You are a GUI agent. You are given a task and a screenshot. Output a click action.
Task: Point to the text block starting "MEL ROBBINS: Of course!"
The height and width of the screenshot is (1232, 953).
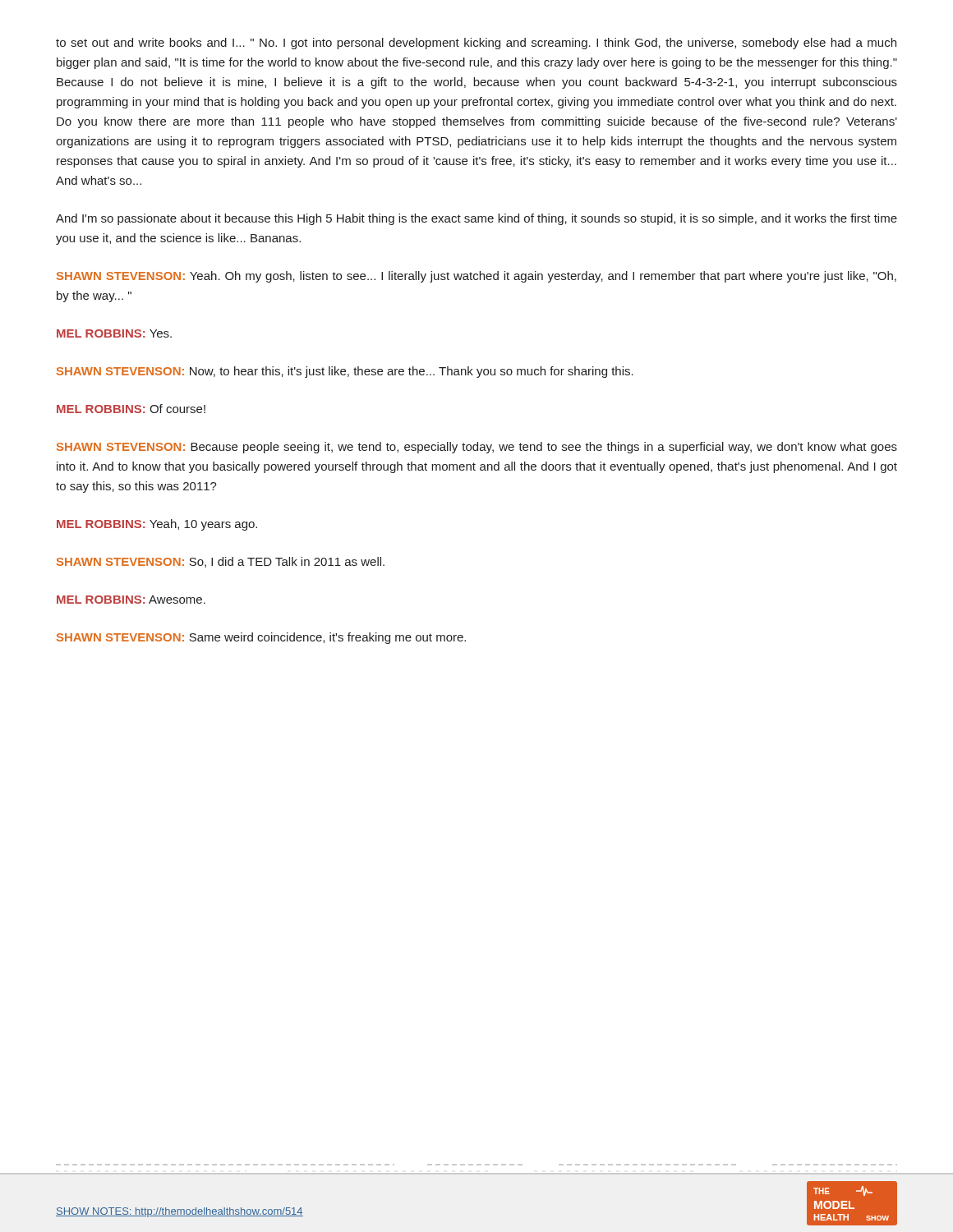pyautogui.click(x=131, y=409)
